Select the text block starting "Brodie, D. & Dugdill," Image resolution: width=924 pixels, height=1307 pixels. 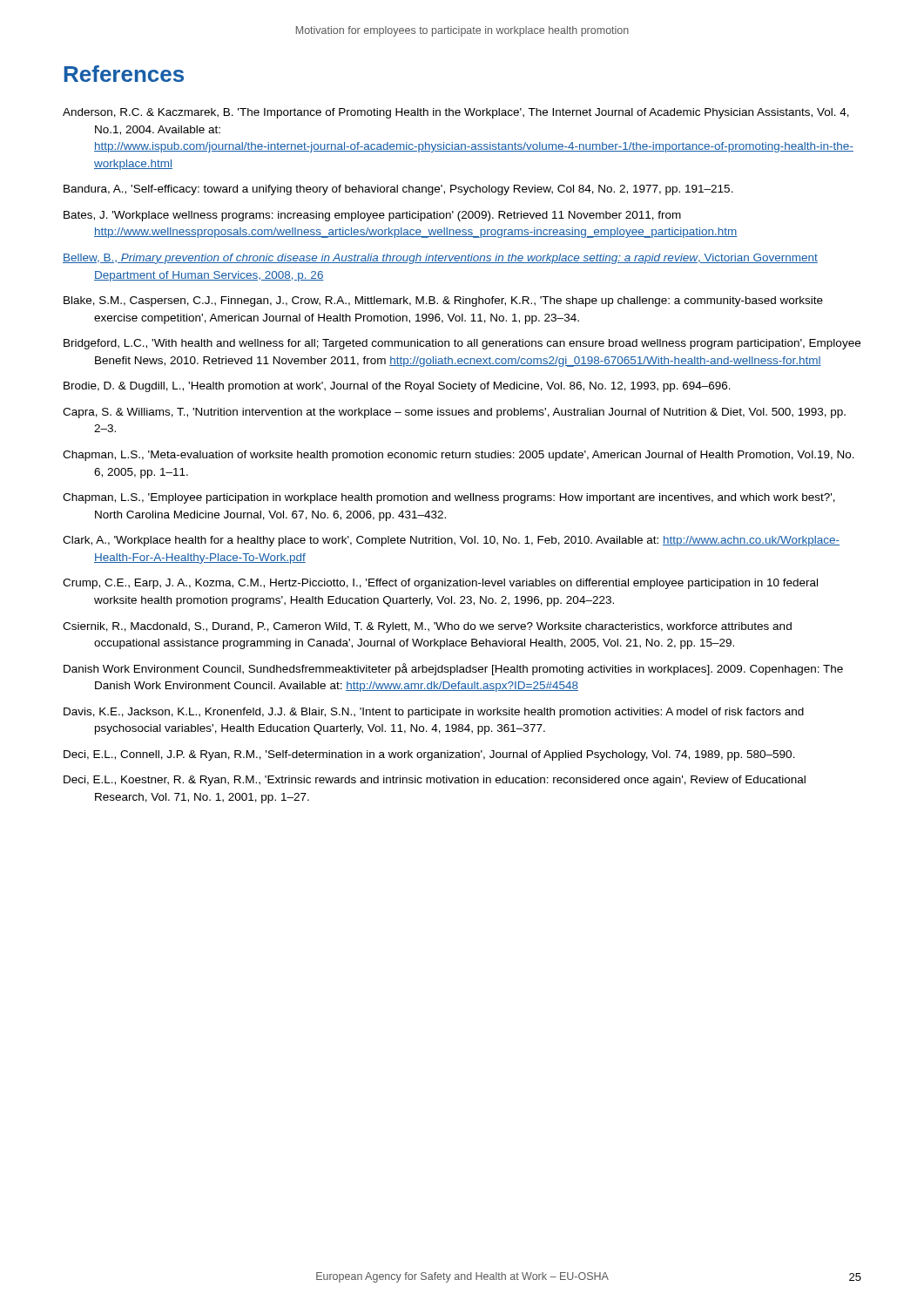pos(397,386)
